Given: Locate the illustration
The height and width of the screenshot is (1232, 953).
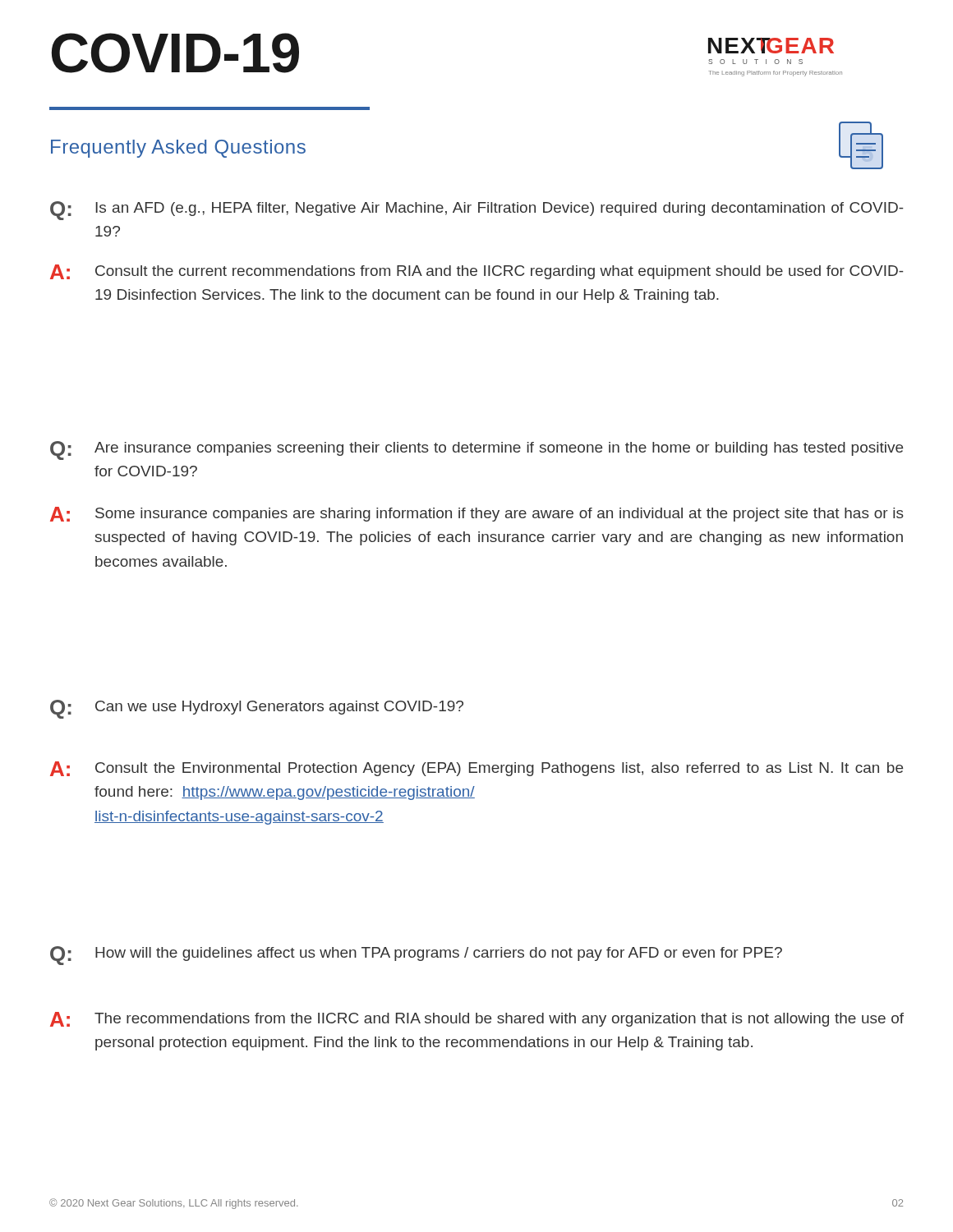Looking at the screenshot, I should [x=866, y=147].
